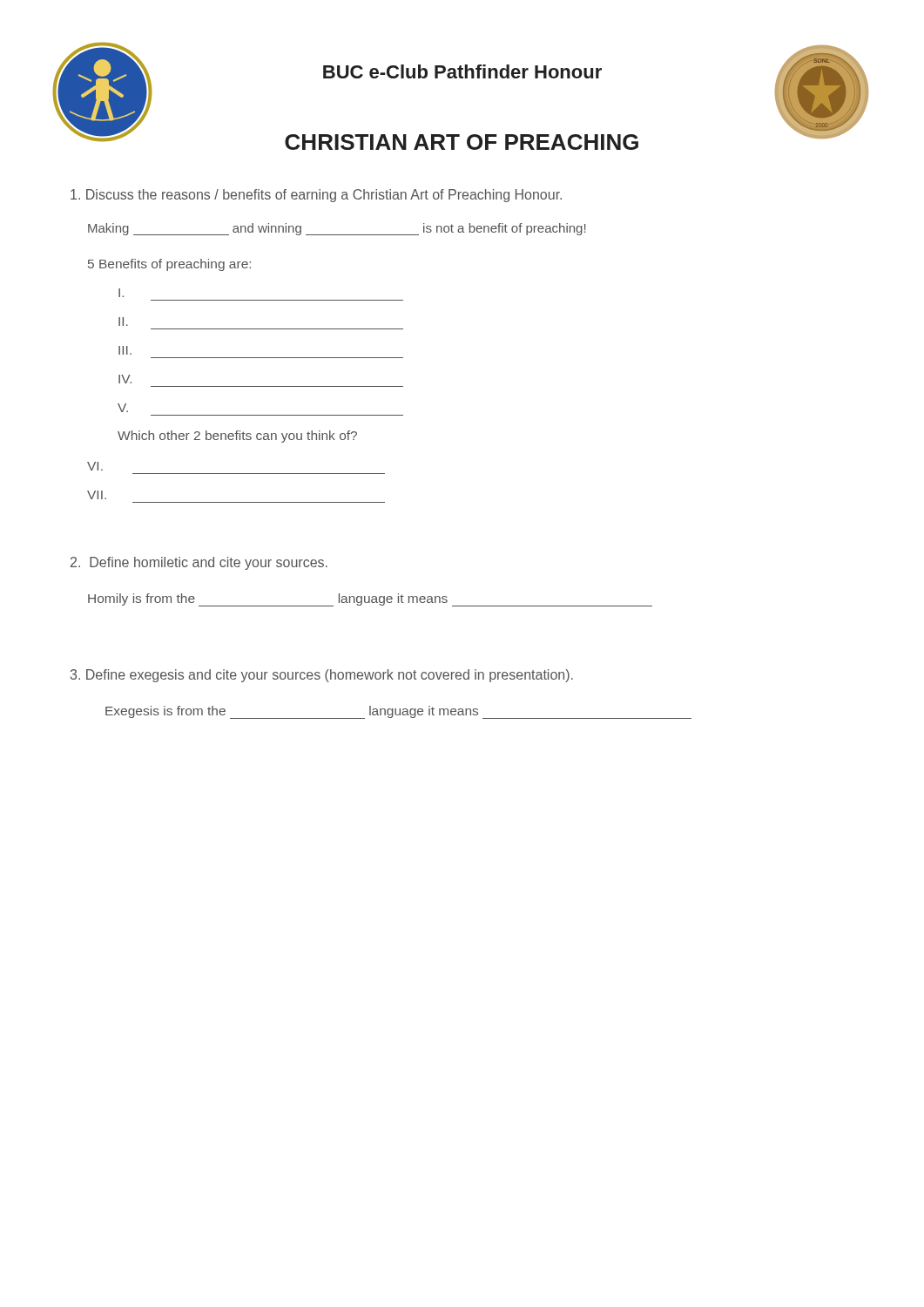Find "Homily is from the language it means" on this page

pos(370,598)
